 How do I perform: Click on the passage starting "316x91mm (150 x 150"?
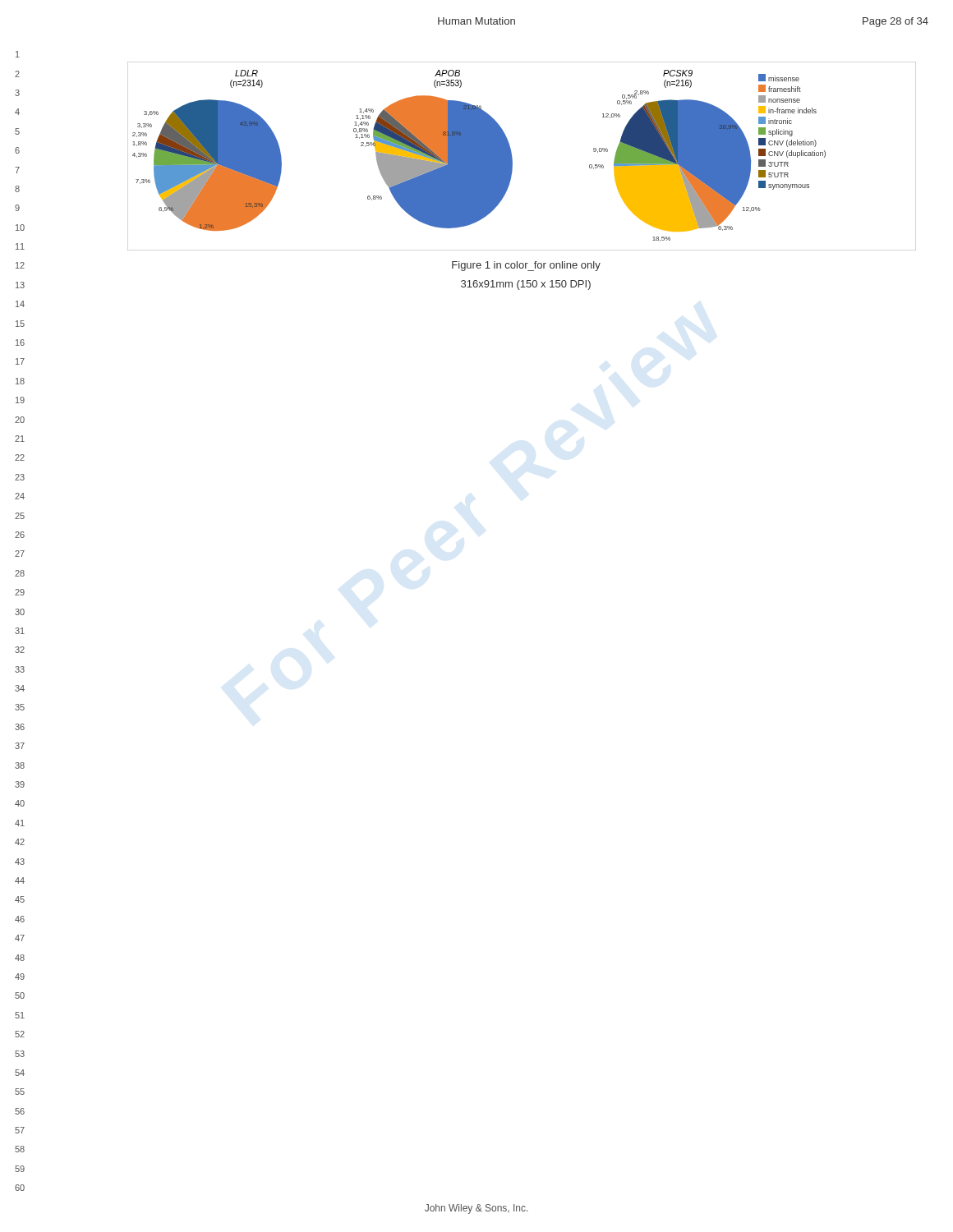tap(526, 284)
